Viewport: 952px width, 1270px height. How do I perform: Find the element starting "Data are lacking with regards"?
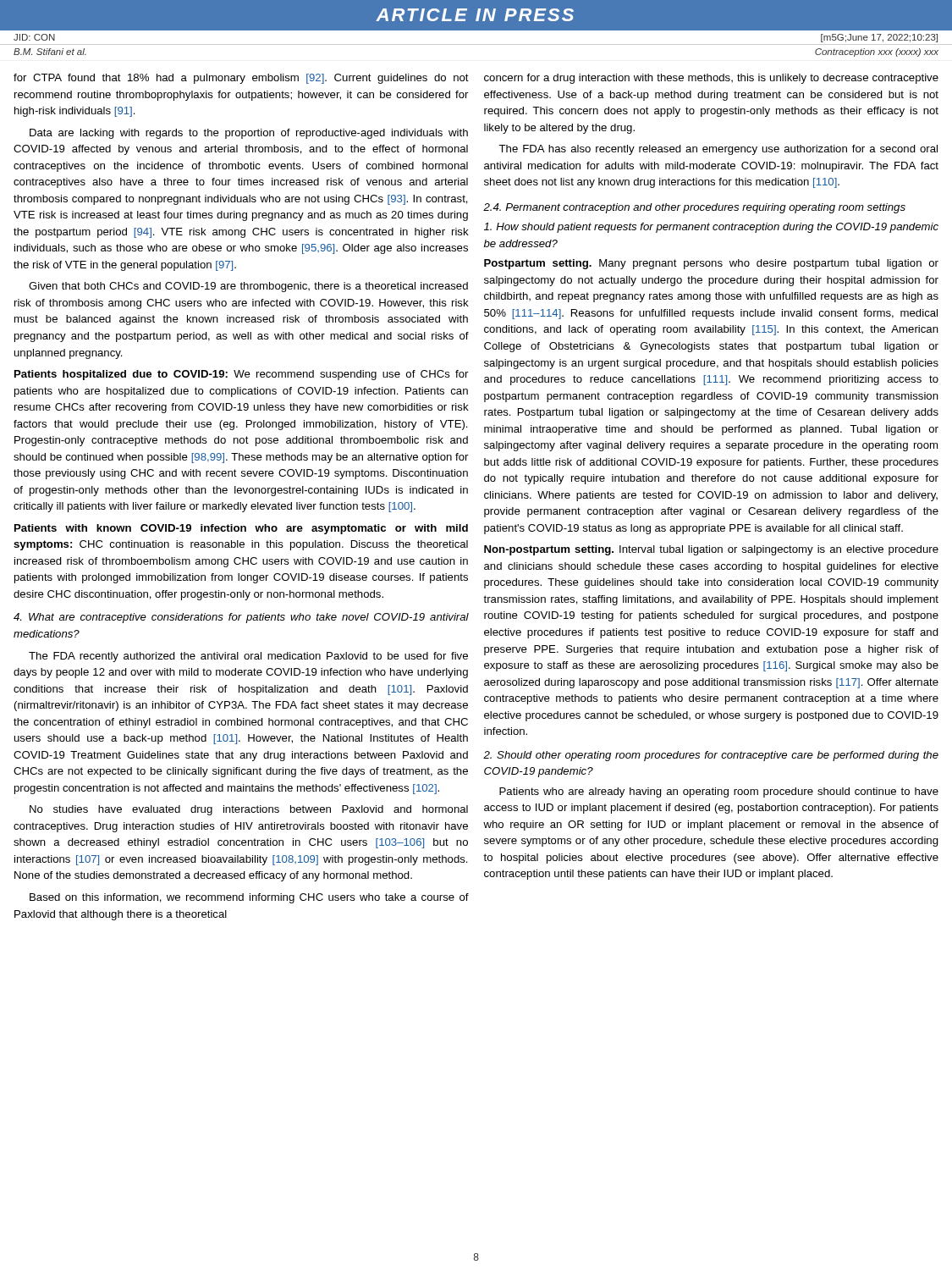241,199
